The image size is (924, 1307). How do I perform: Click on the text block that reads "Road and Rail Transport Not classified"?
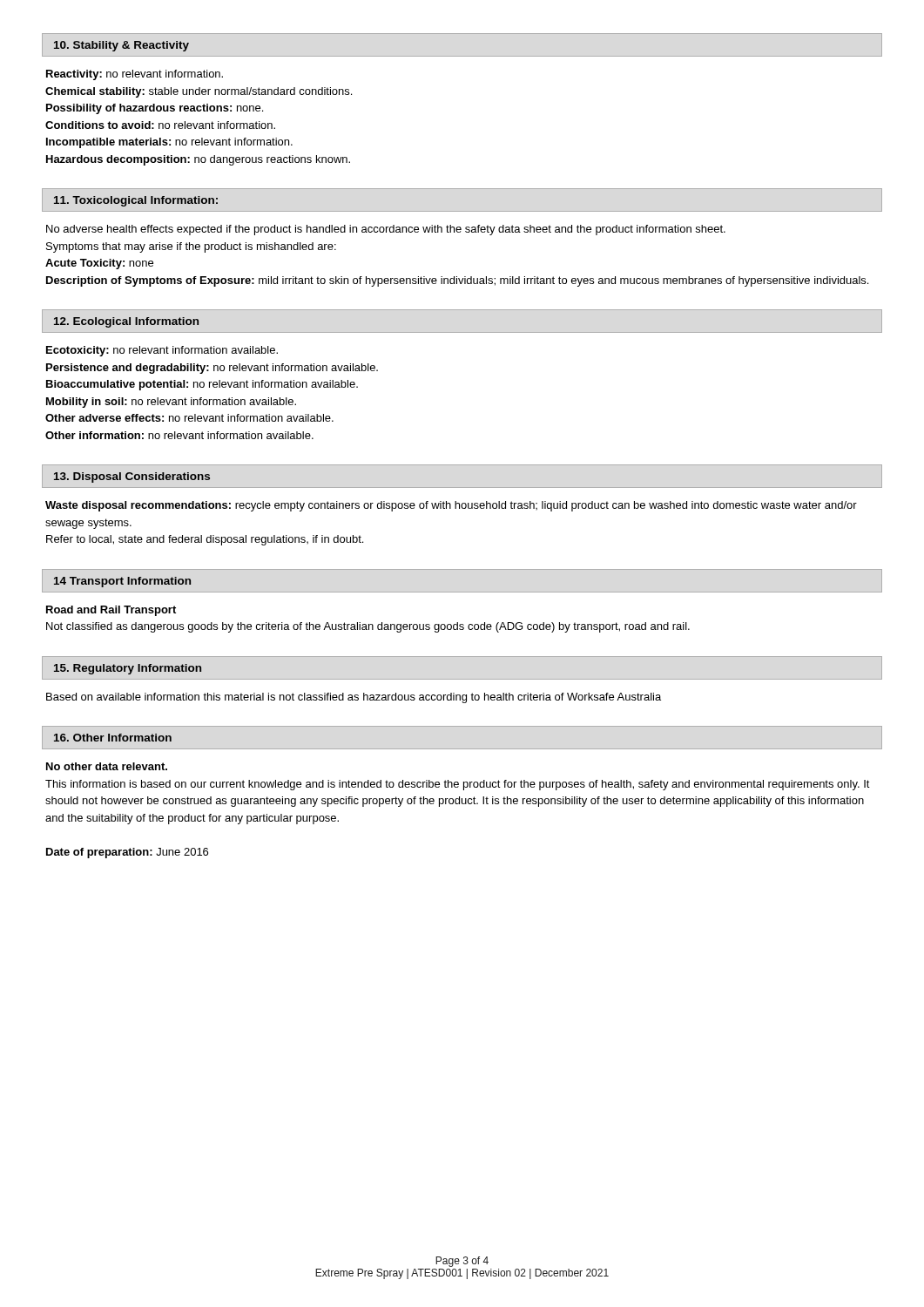pyautogui.click(x=368, y=618)
